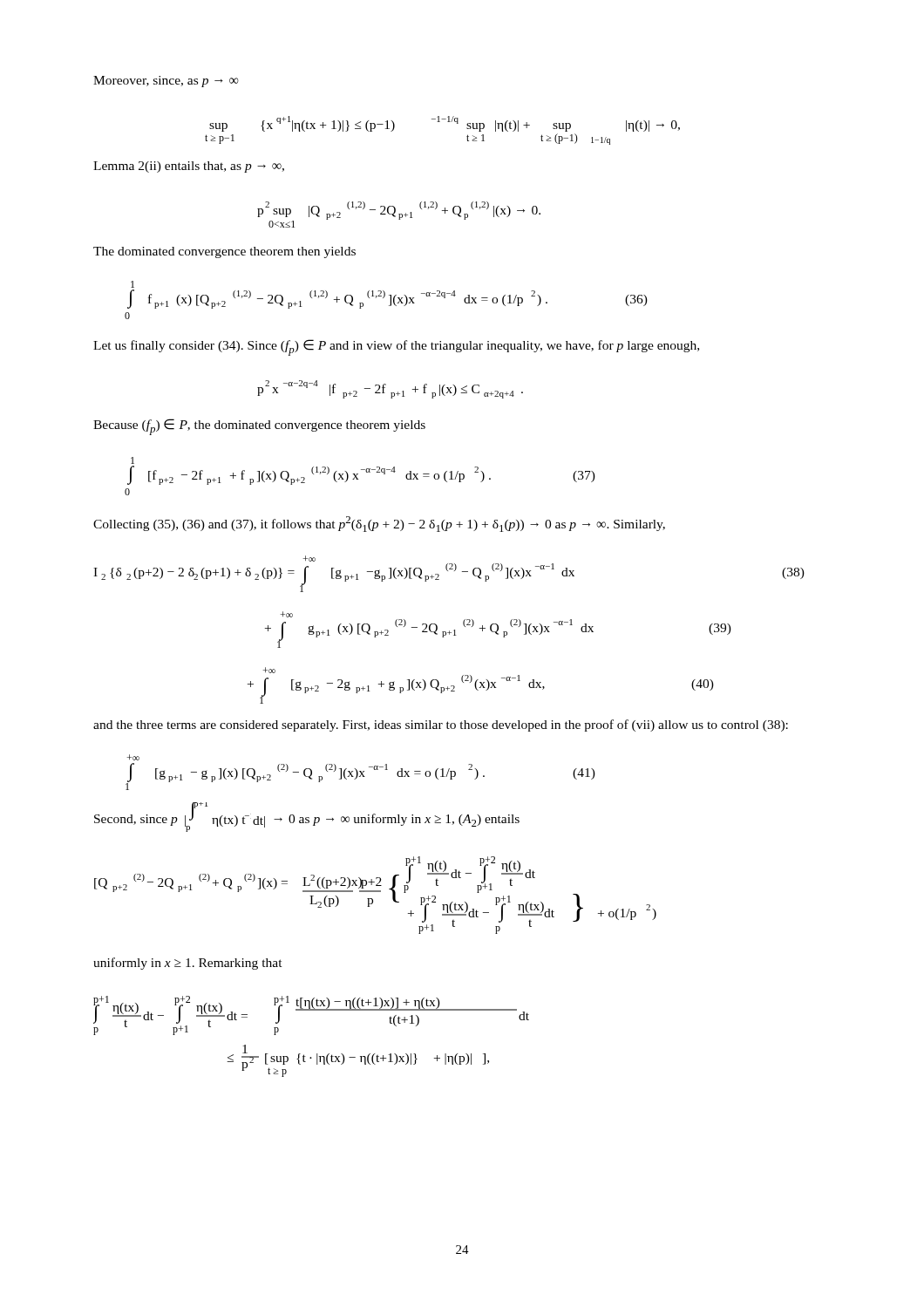Find the formula that says "p 2 sup"
This screenshot has height=1308, width=924.
click(462, 209)
